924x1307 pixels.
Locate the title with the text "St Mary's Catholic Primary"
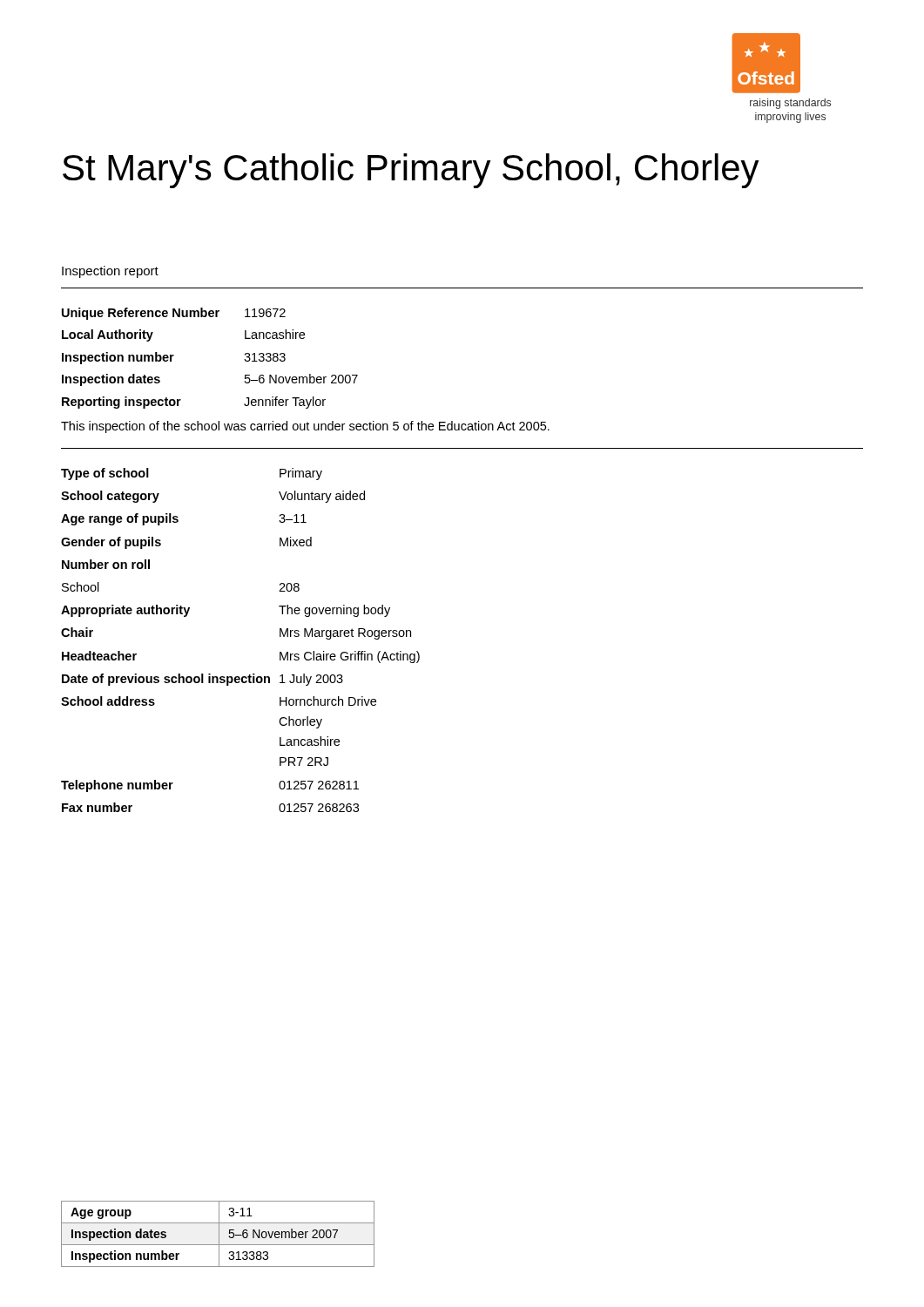pyautogui.click(x=462, y=168)
